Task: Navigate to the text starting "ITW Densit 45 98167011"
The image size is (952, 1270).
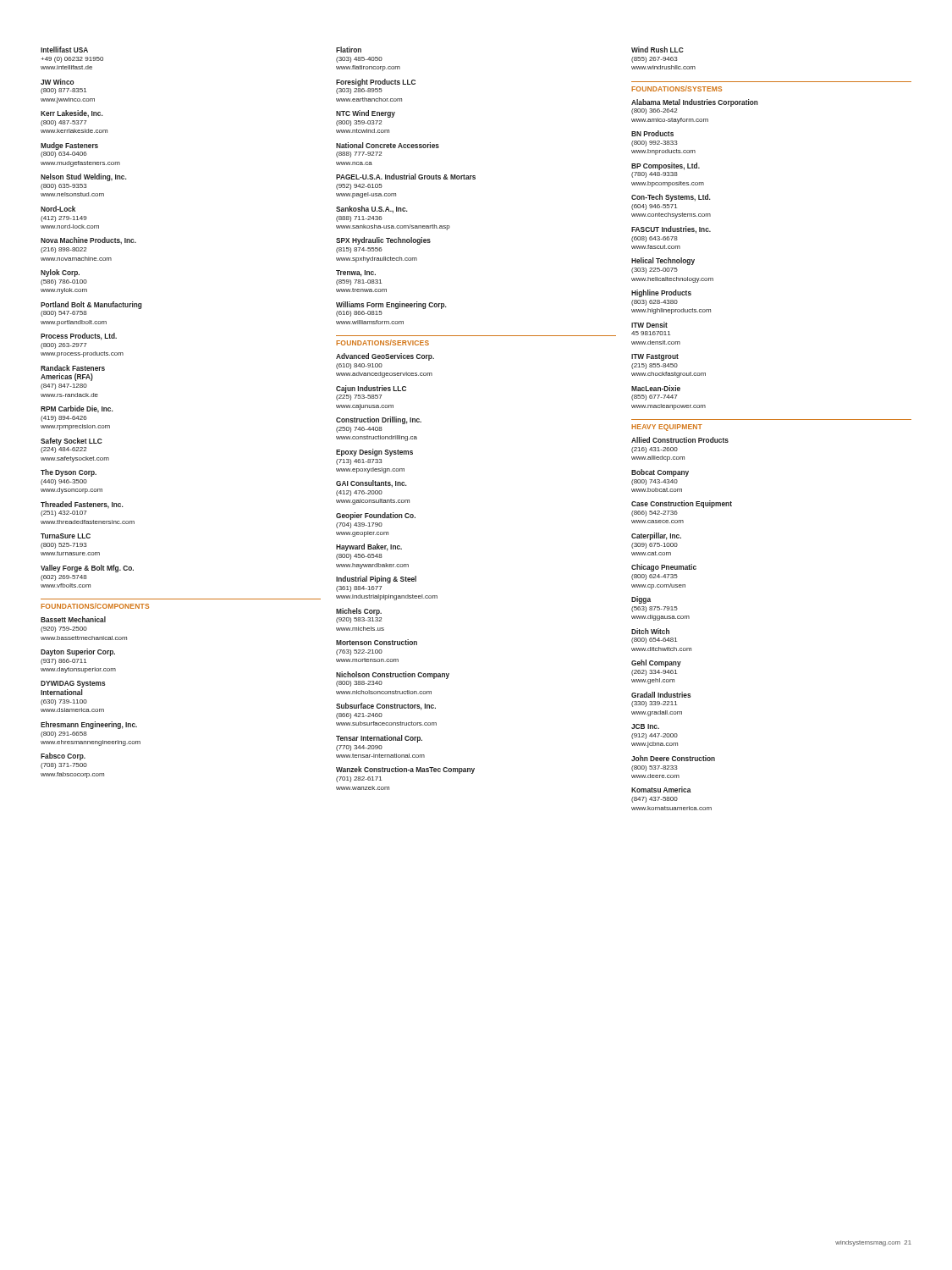Action: (649, 325)
